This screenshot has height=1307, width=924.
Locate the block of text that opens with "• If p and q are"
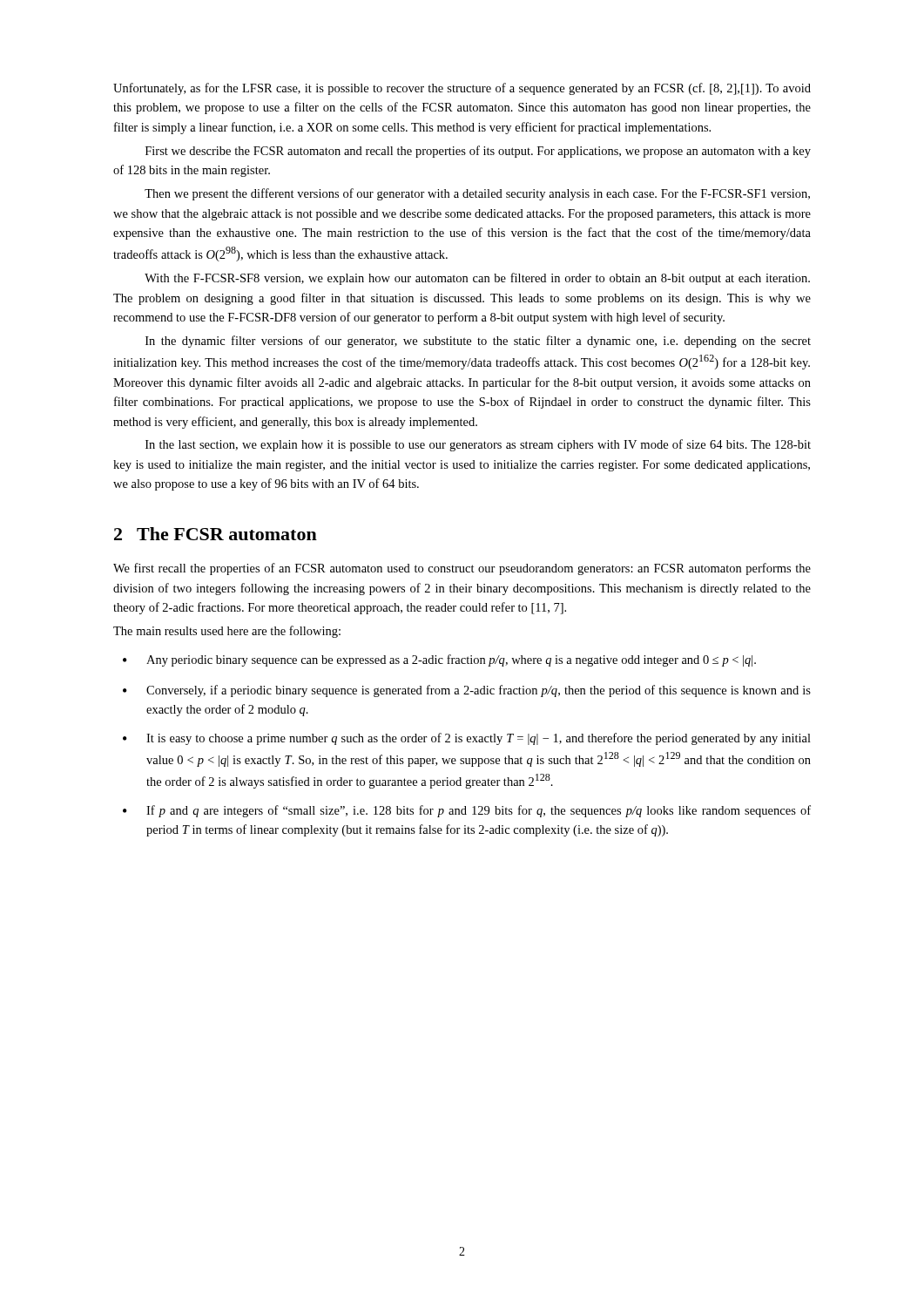pos(462,820)
